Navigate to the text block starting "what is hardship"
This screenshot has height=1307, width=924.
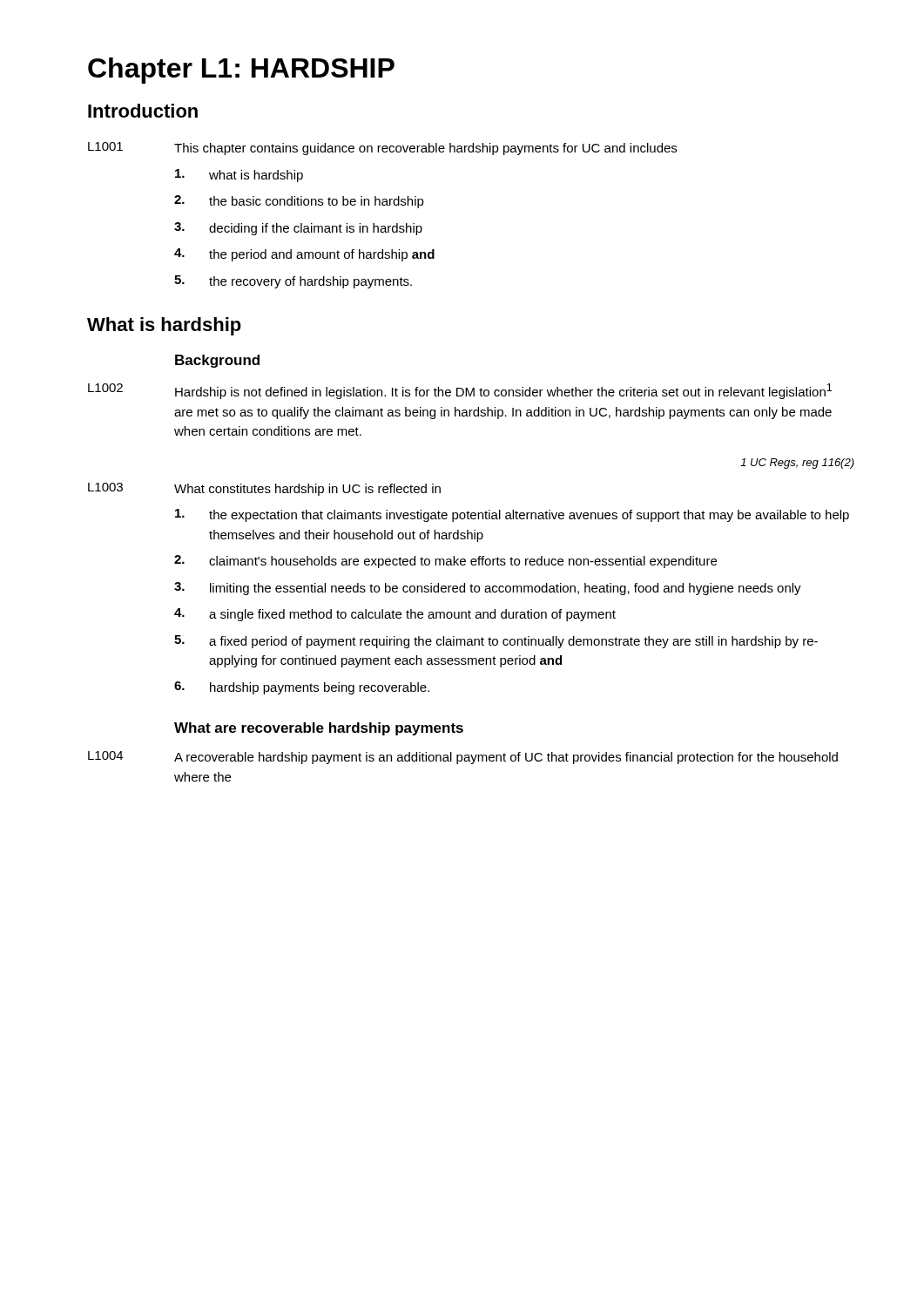[239, 176]
